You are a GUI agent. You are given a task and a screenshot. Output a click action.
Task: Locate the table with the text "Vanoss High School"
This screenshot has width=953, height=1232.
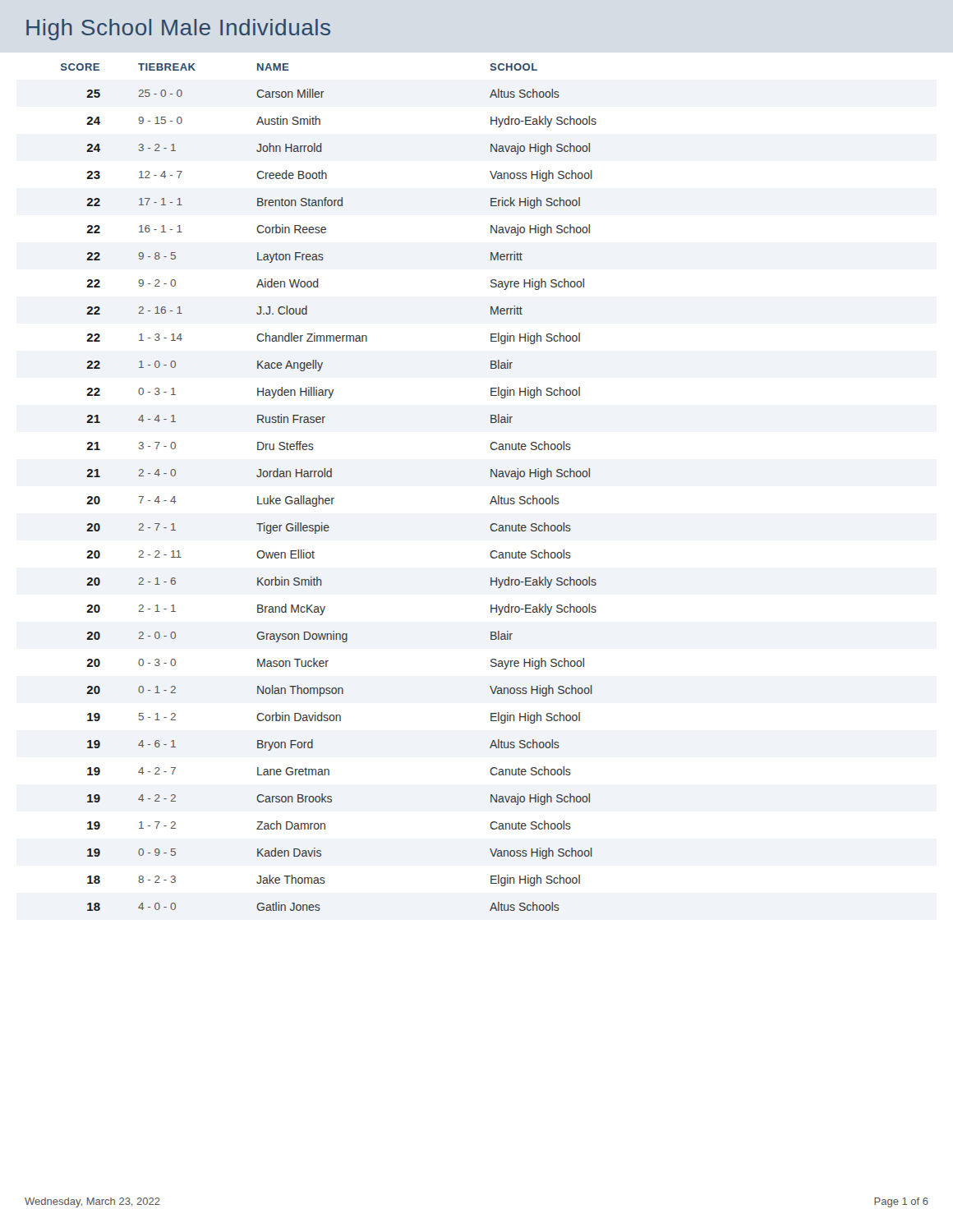click(476, 486)
